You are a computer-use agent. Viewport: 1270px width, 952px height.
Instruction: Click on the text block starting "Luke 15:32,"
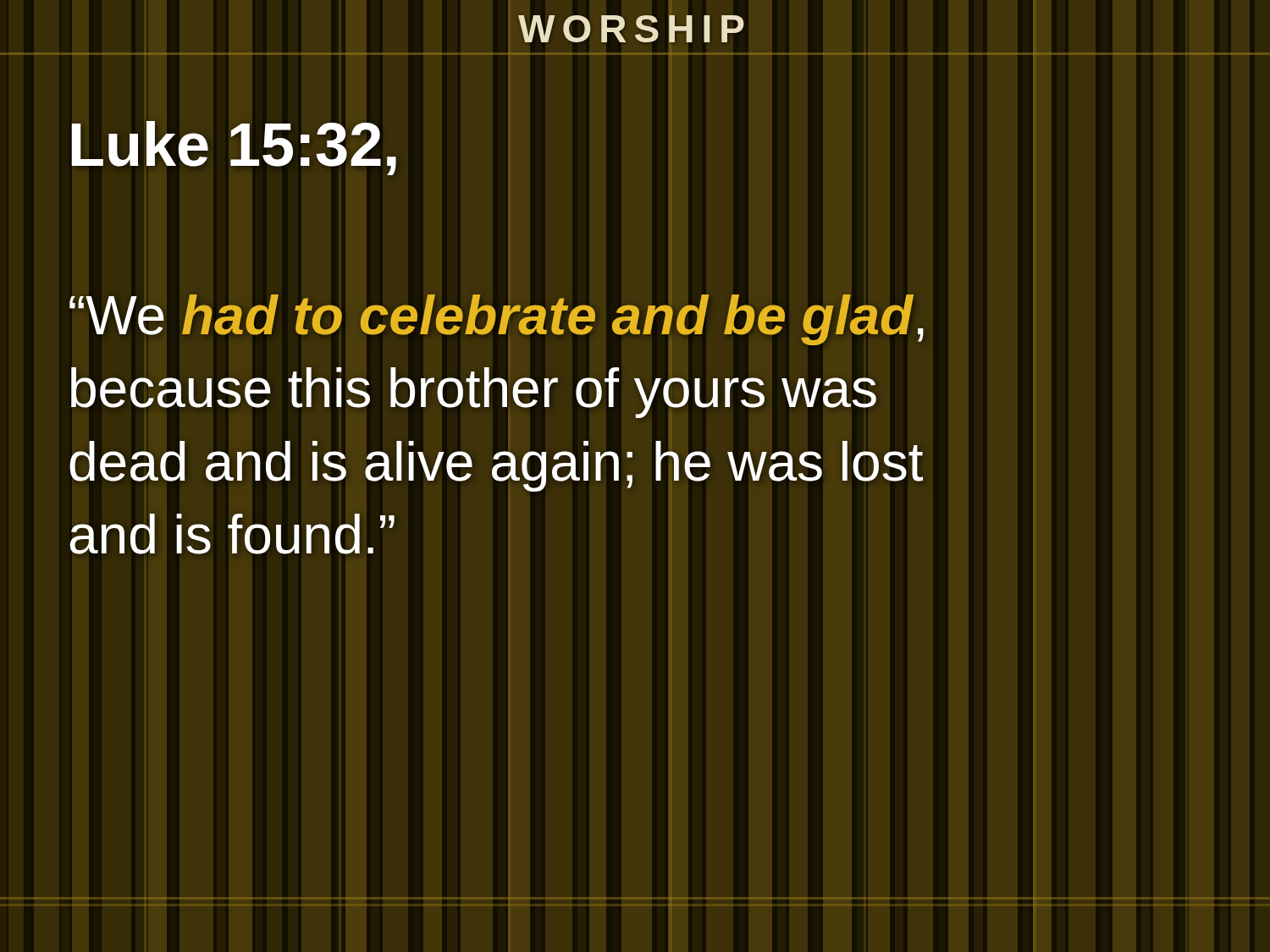(234, 145)
